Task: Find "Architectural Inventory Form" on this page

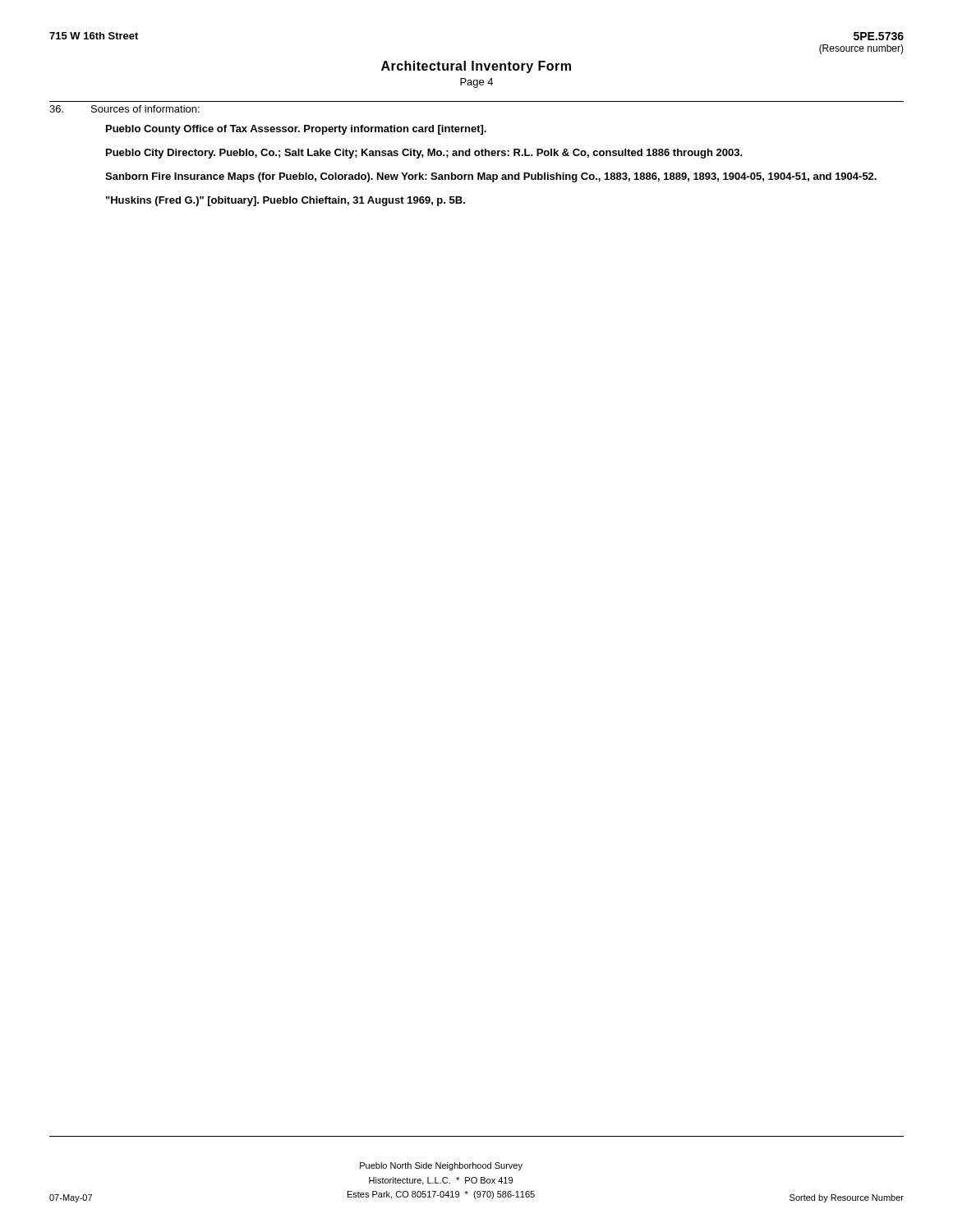Action: click(476, 66)
